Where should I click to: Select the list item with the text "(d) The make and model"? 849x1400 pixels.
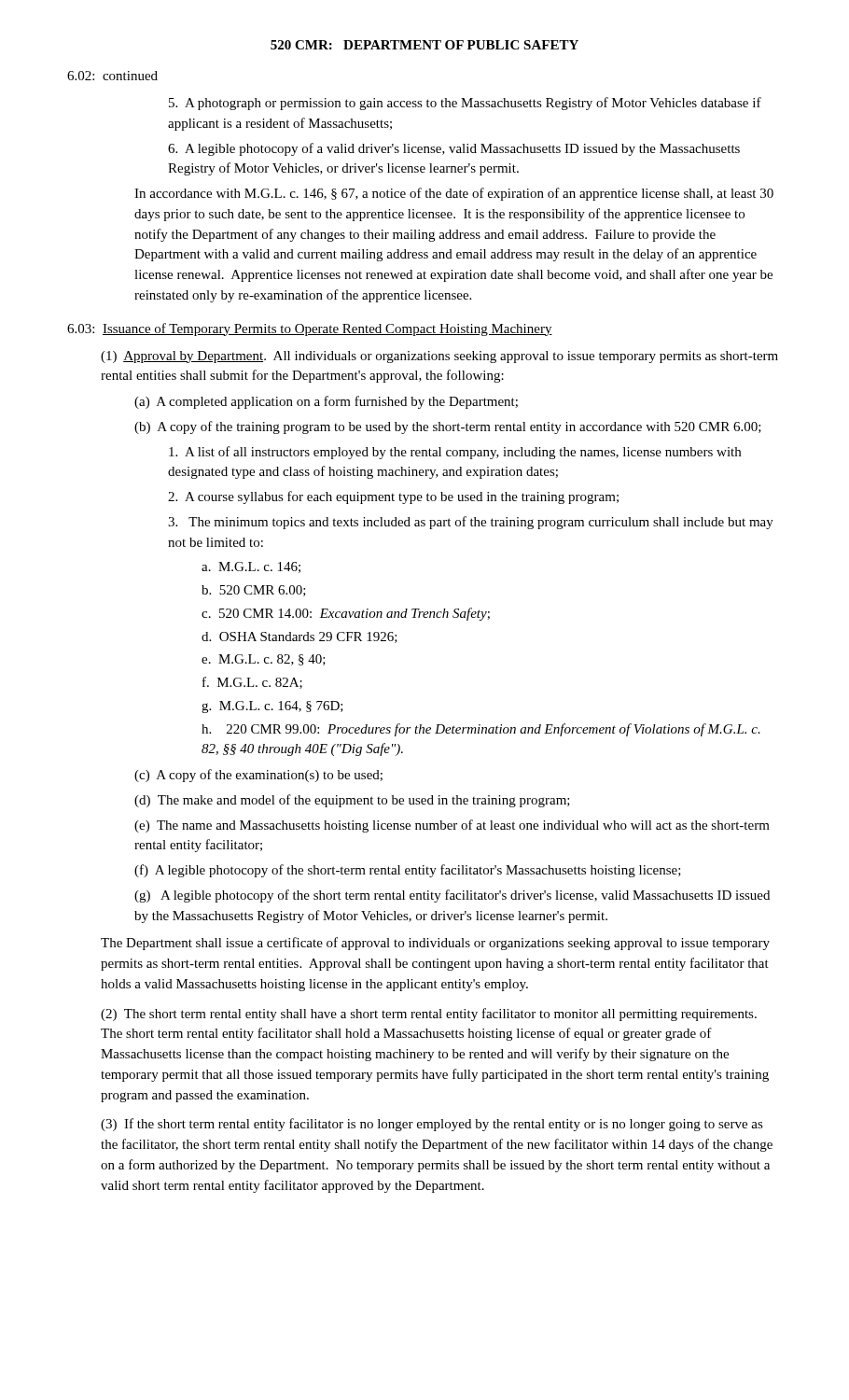point(352,800)
